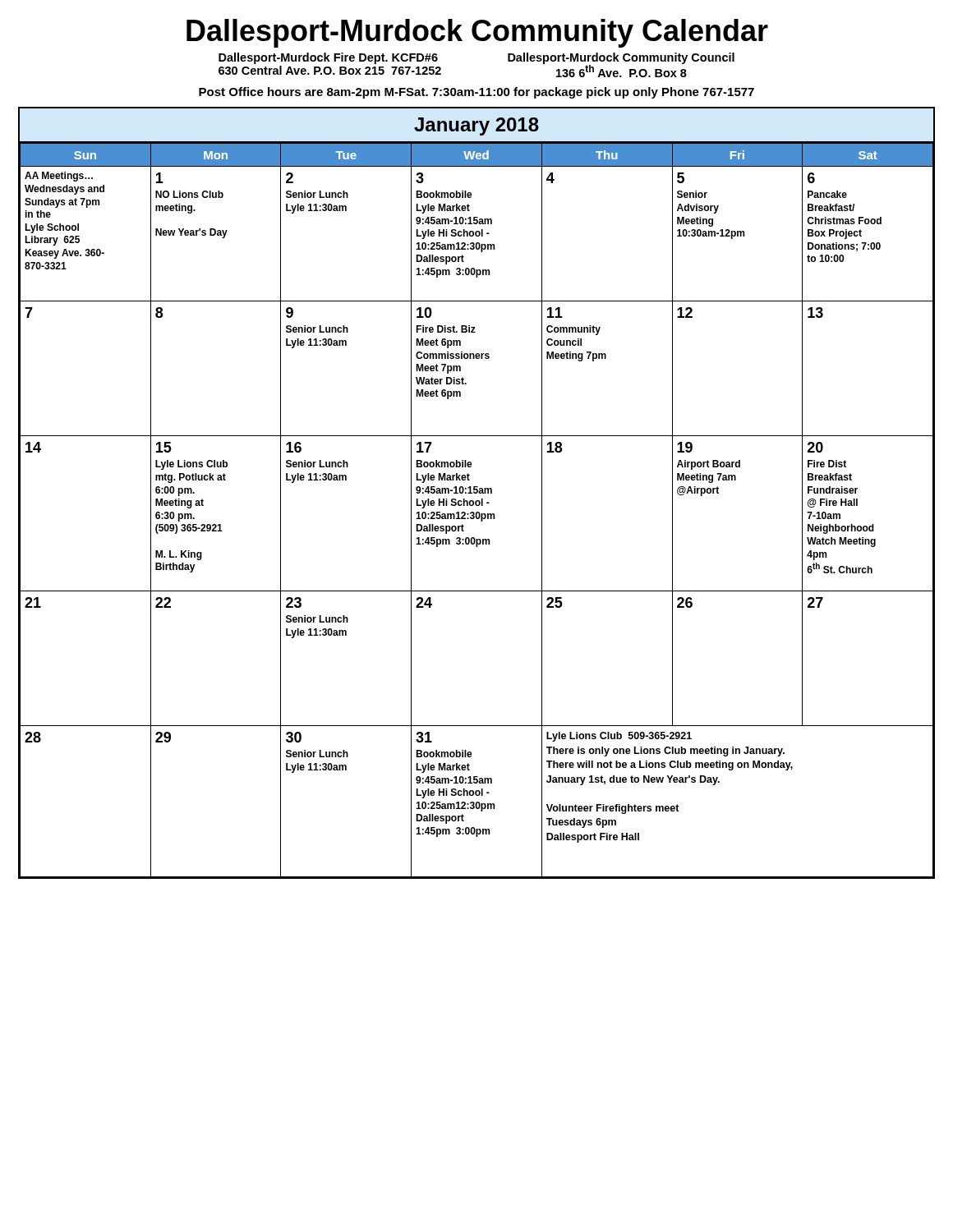The height and width of the screenshot is (1232, 953).
Task: Find the element starting "Dallesport-Murdock Community Calendar"
Action: point(476,31)
